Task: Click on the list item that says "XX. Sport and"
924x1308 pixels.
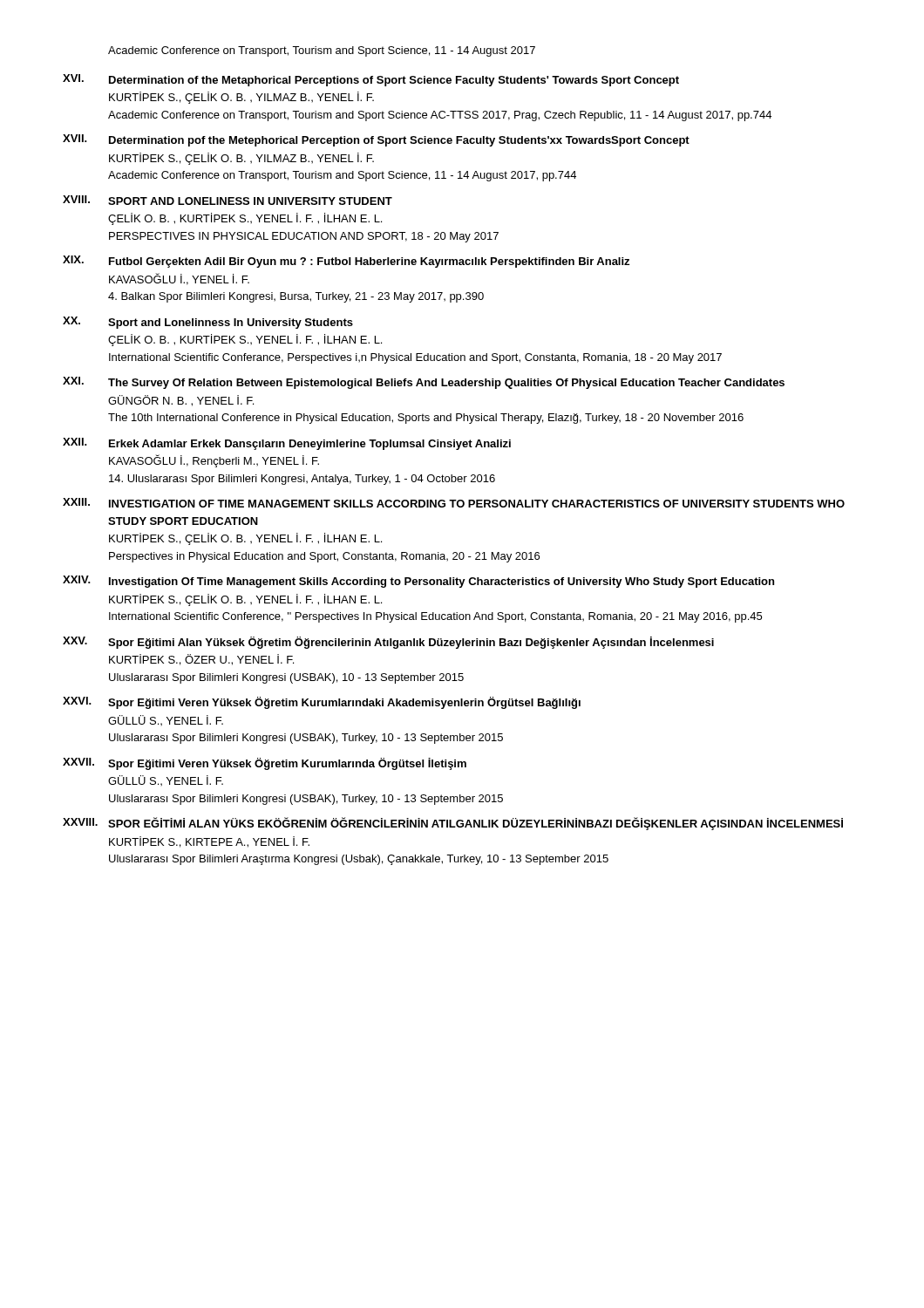Action: [208, 323]
